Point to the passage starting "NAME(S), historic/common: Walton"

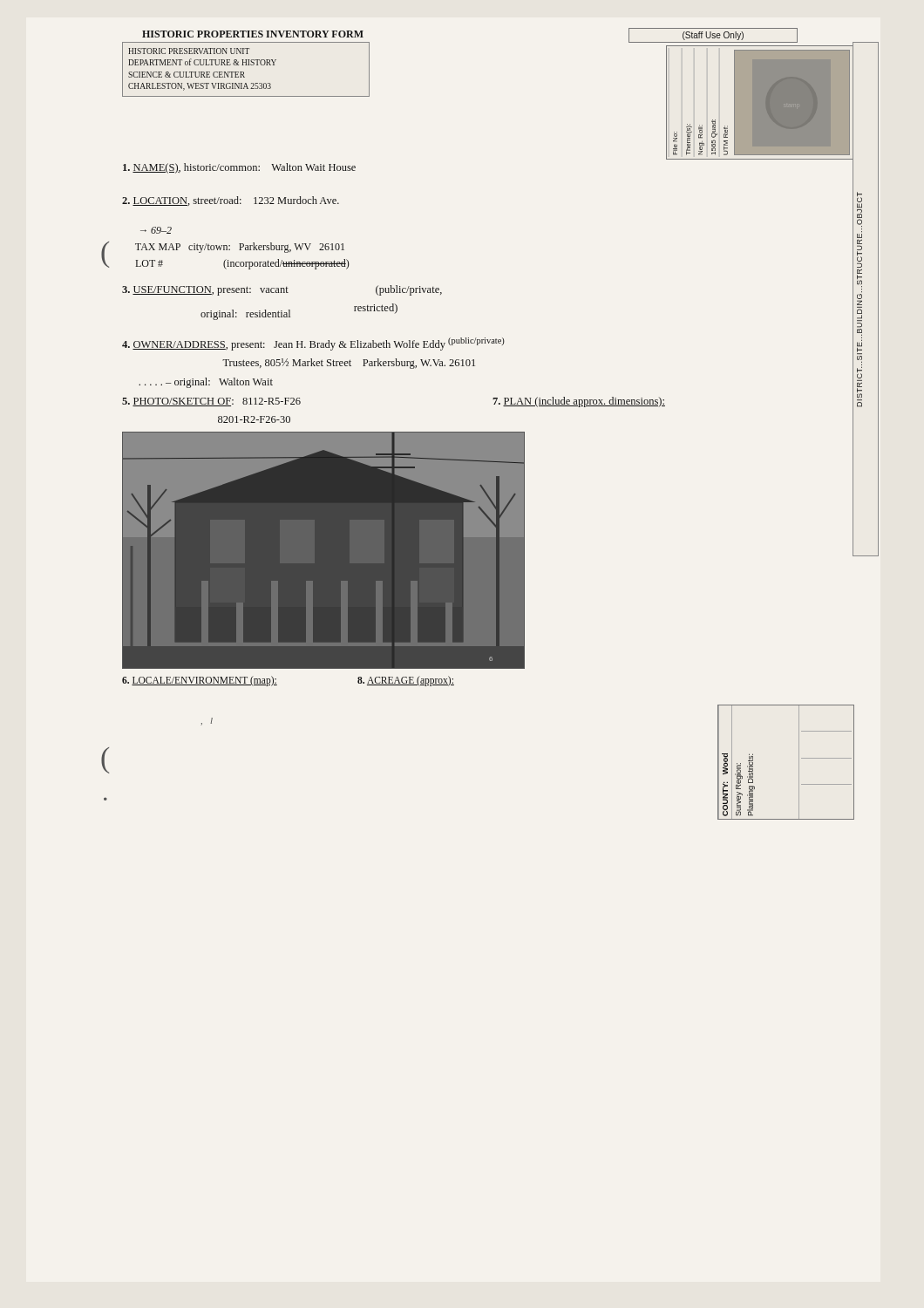tap(239, 167)
